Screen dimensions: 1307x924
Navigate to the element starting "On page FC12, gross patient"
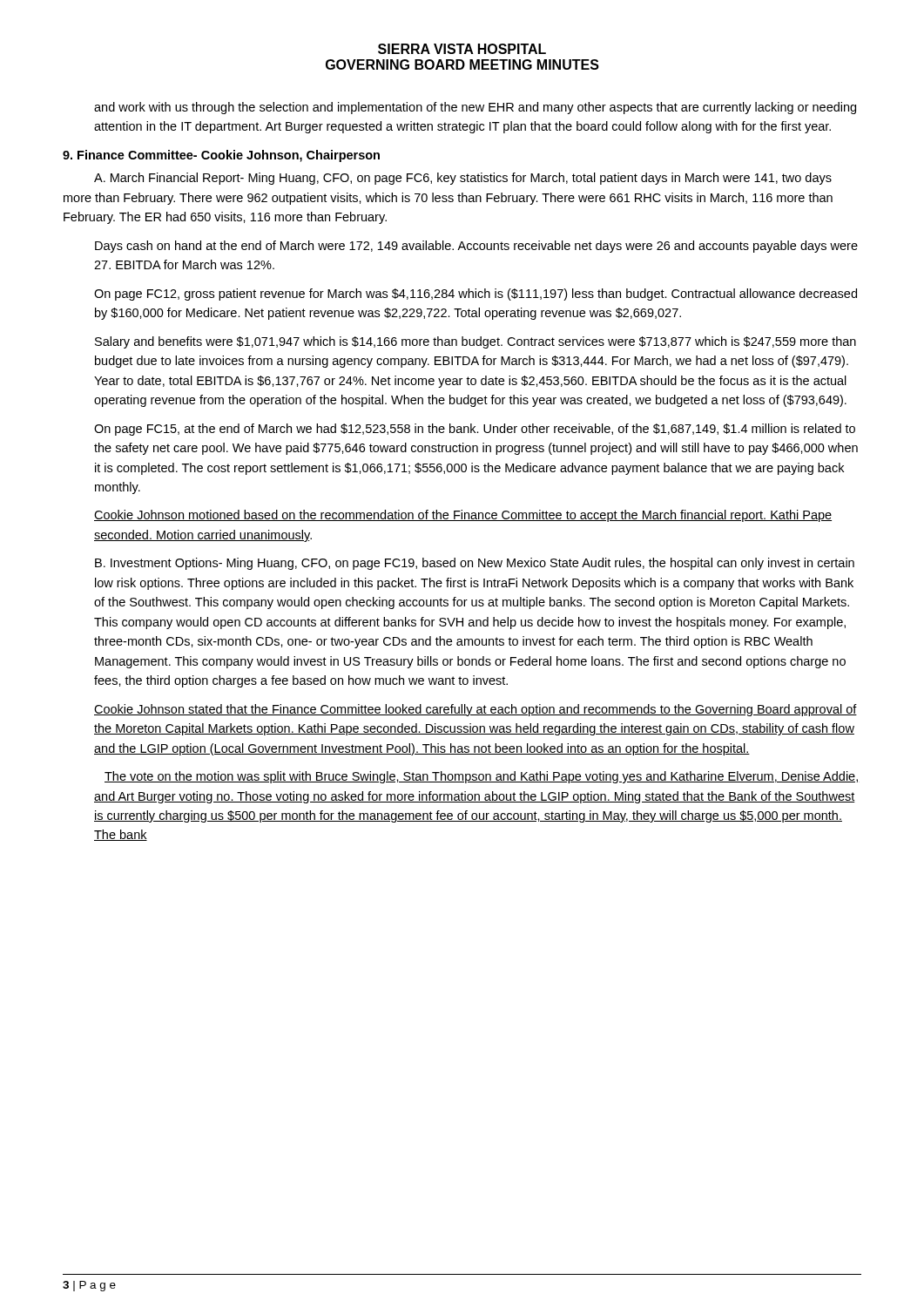[476, 303]
